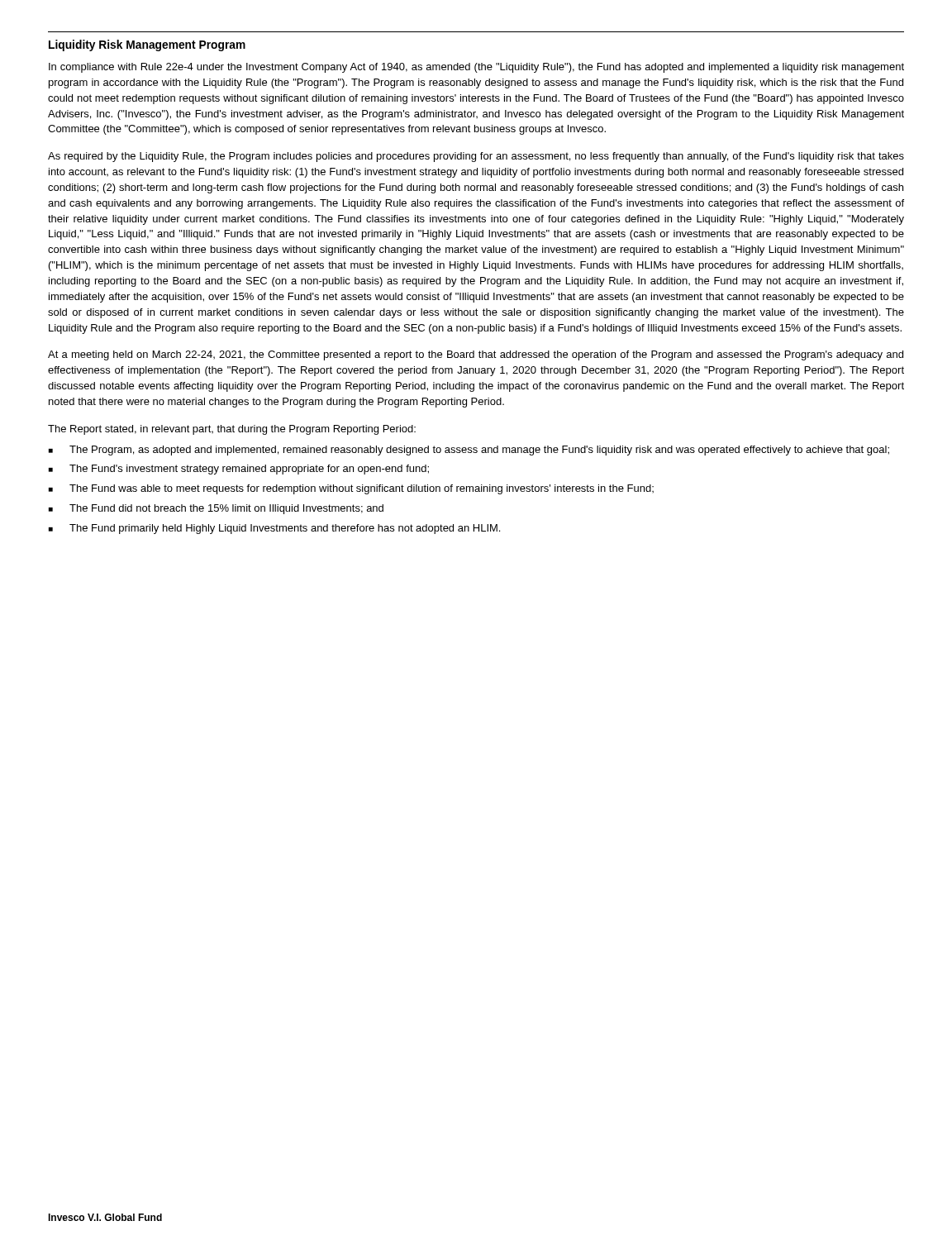The image size is (952, 1240).
Task: Locate the element starting "■ The Fund primarily held Highly"
Action: pos(476,529)
